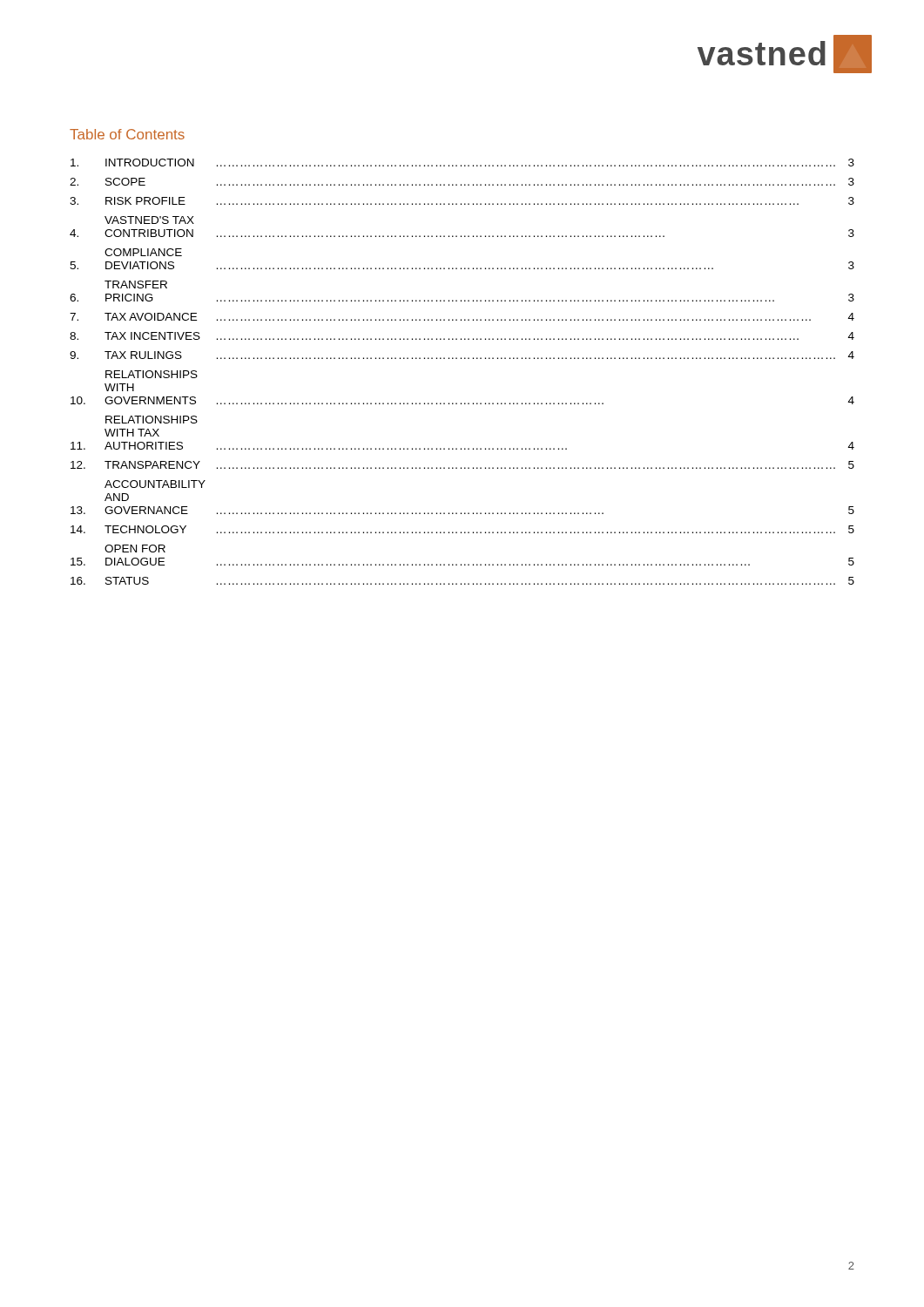Locate the list item that reads "13. ACCOUNTABILITY AND GOVERNANCE …………………………………………………………………………………… 5"
Image resolution: width=924 pixels, height=1307 pixels.
click(155, 484)
